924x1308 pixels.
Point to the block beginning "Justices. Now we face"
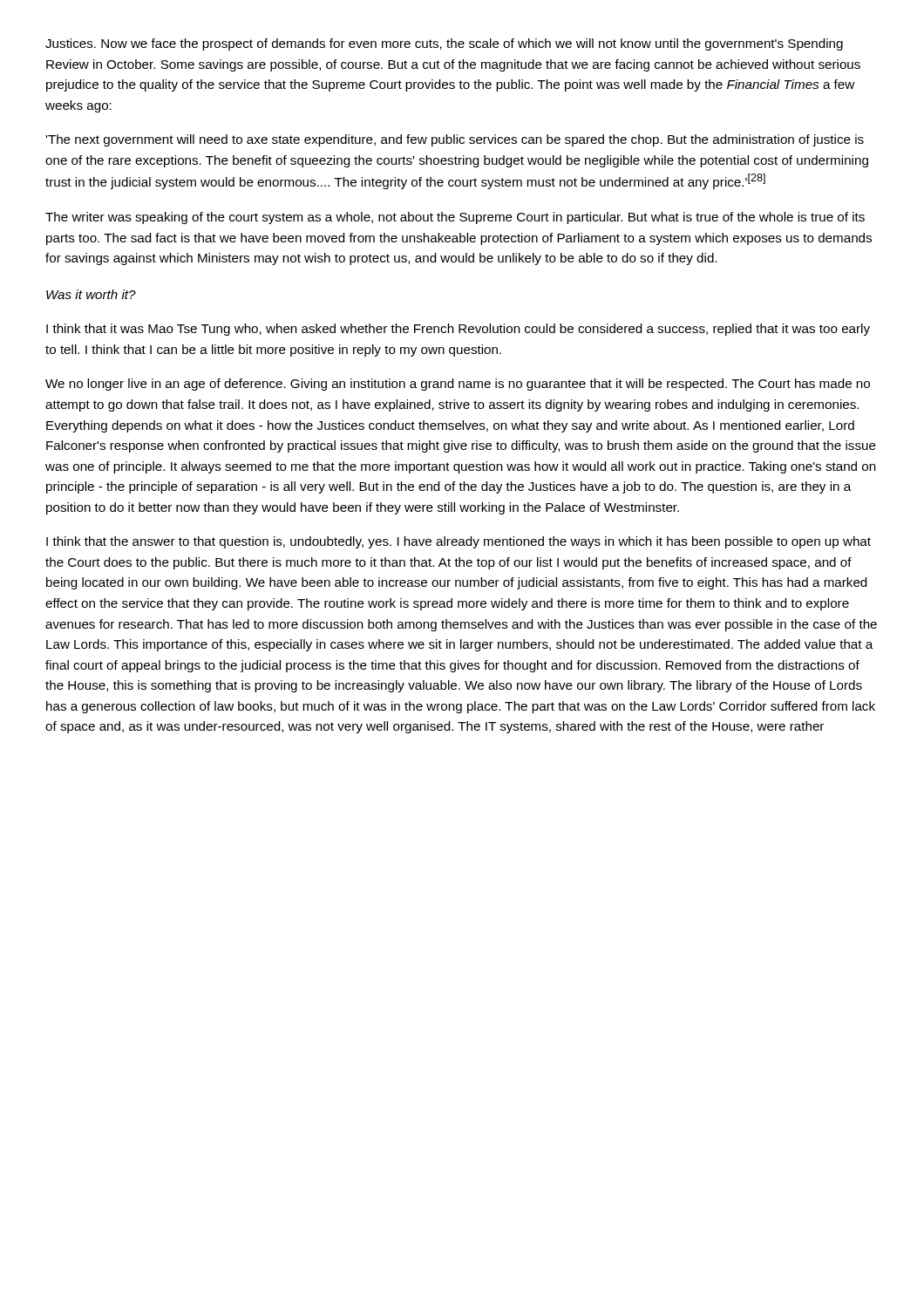tap(462, 74)
